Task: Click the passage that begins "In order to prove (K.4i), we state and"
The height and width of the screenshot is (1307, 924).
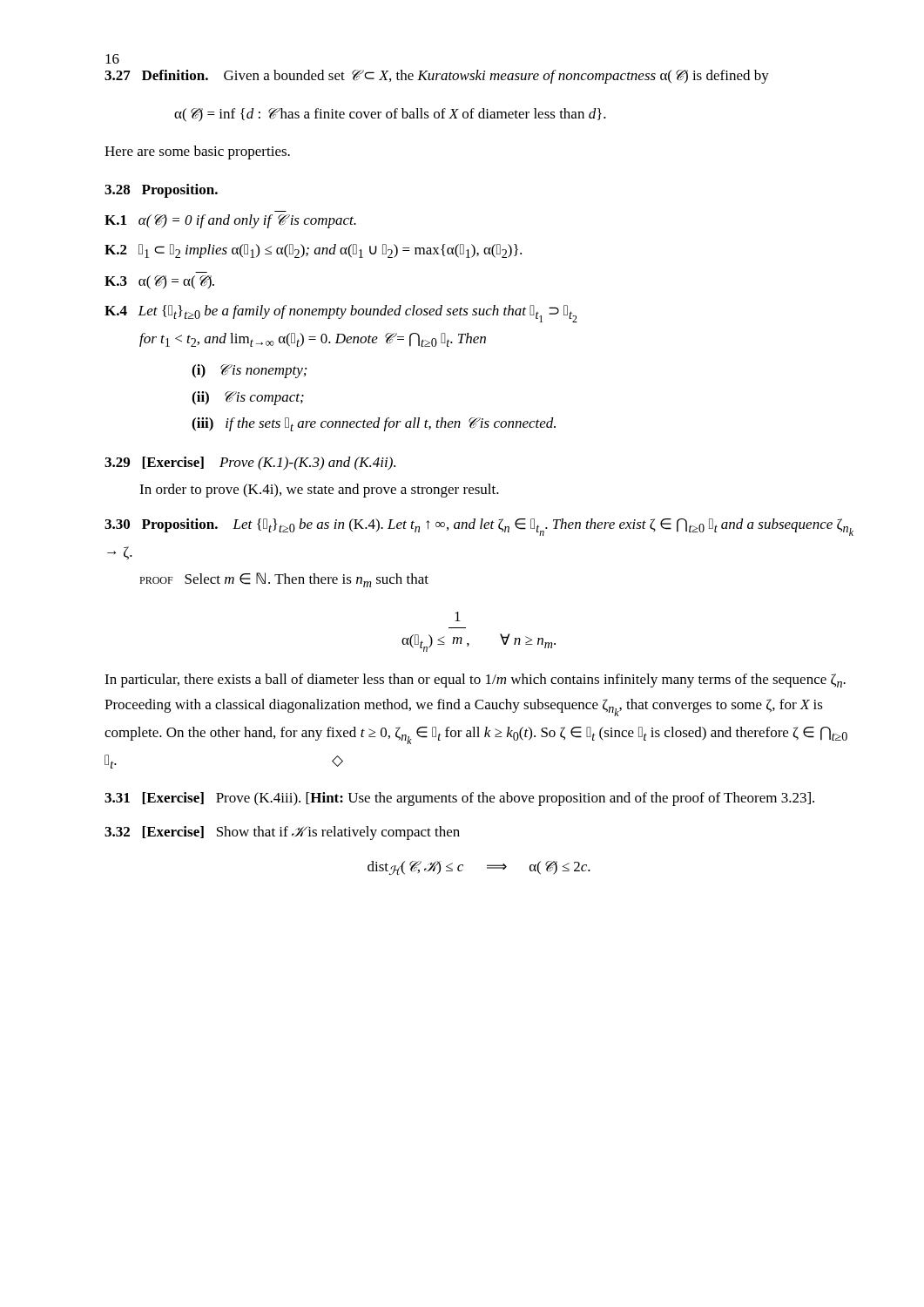Action: 319,490
